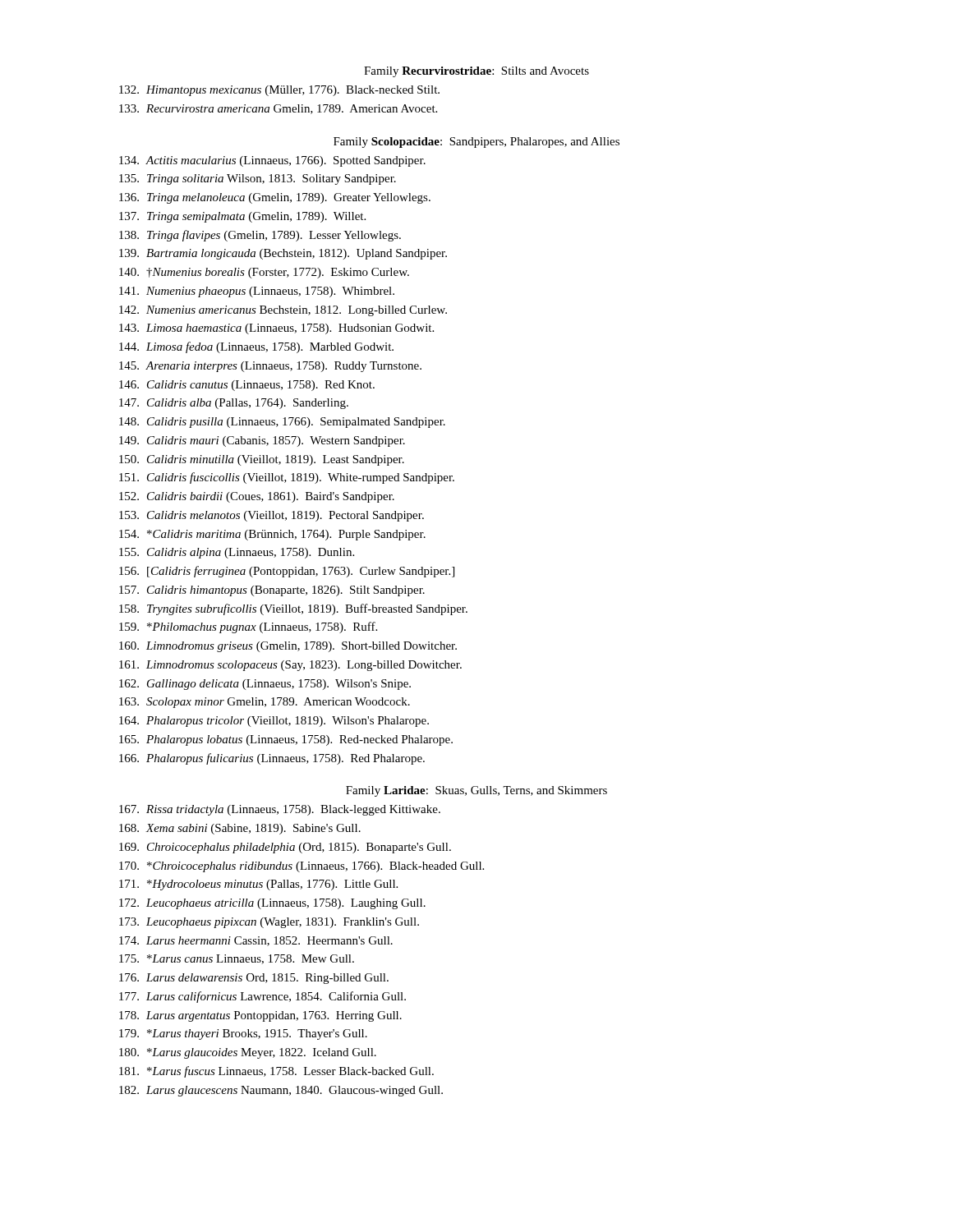Find the block on this page that starts "144. Limosa fedoa (Linnaeus, 1758)."

(256, 347)
